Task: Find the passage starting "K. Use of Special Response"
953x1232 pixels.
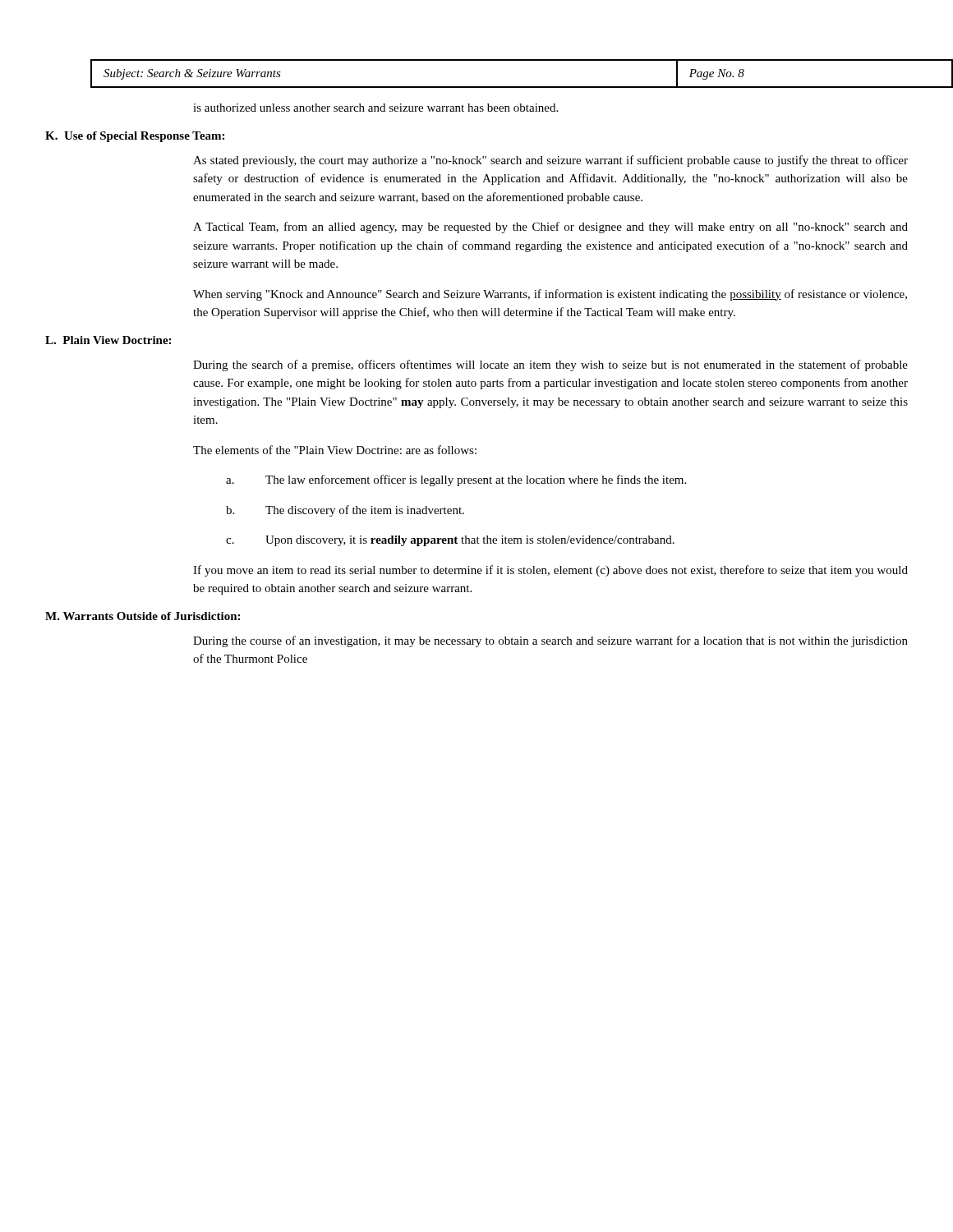Action: coord(135,136)
